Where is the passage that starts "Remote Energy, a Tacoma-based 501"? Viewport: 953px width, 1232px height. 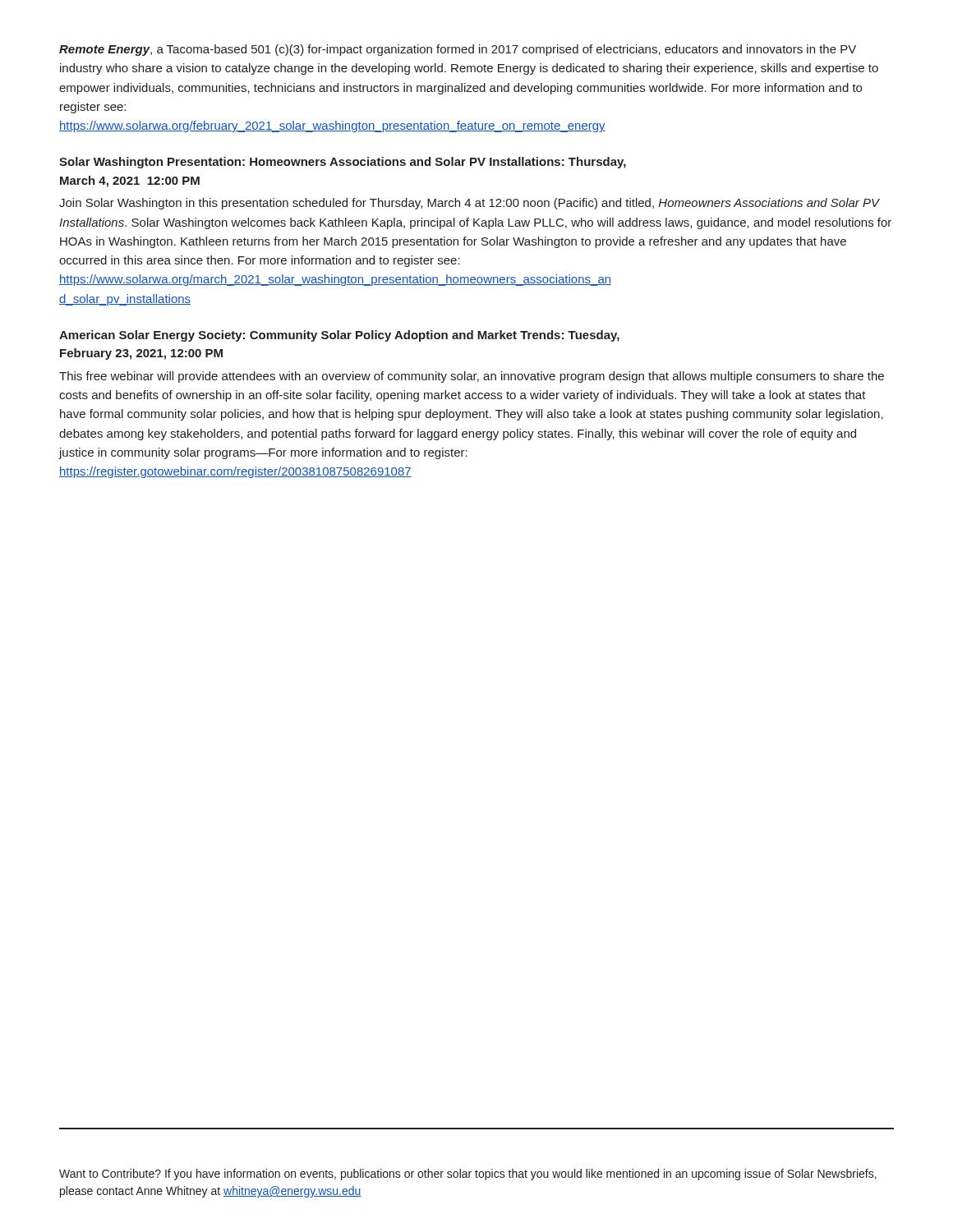pos(469,87)
